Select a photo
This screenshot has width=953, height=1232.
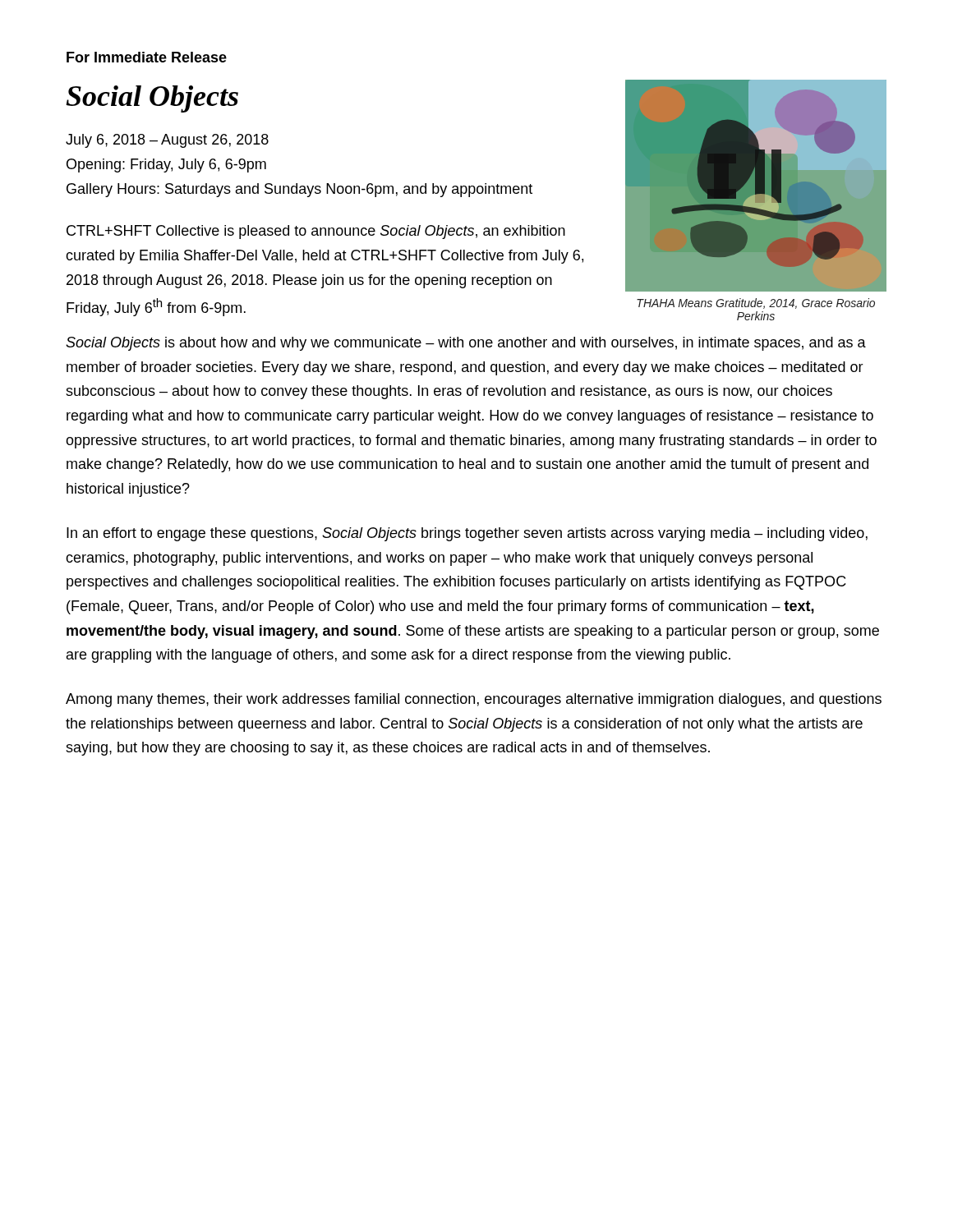756,186
